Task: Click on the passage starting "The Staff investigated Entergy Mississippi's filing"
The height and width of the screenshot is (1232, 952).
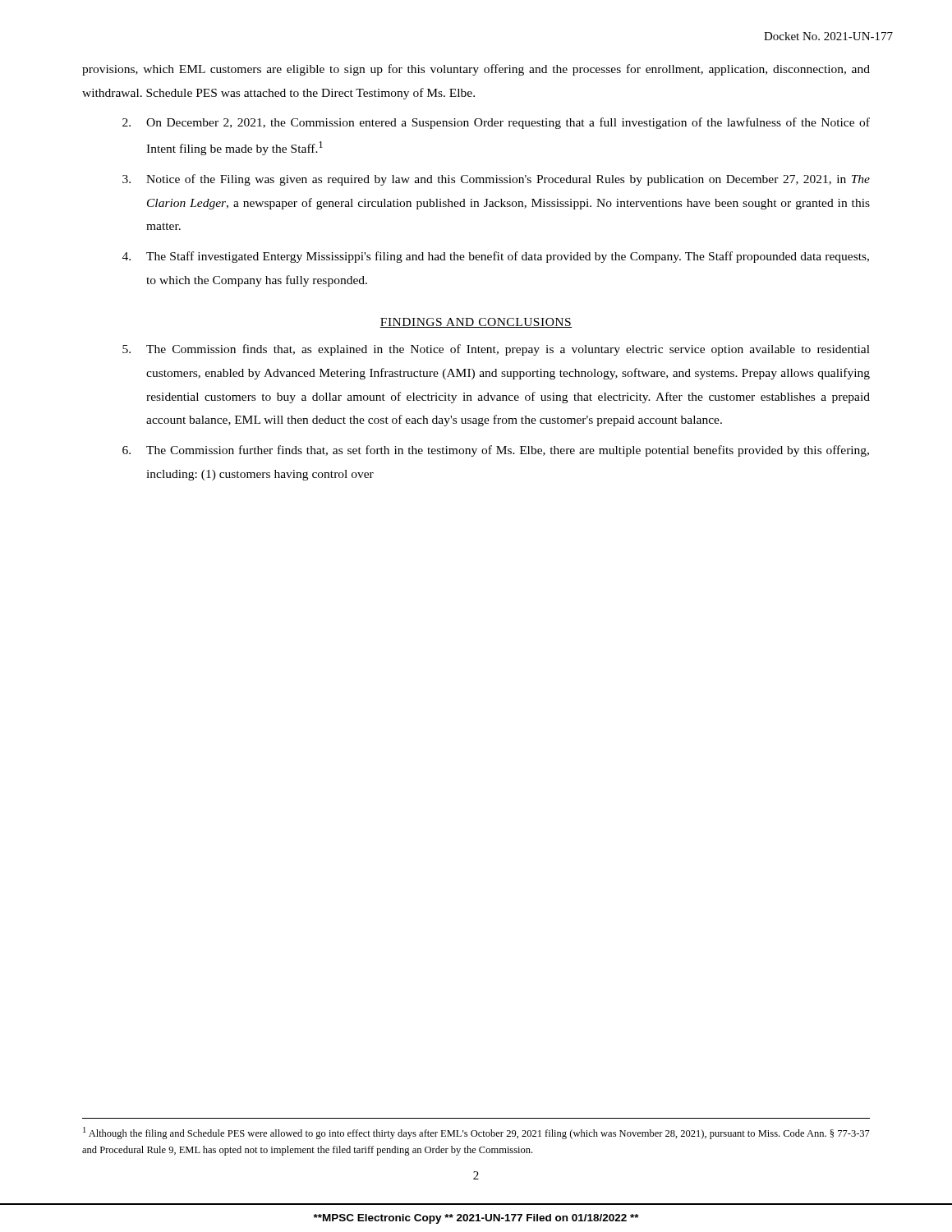Action: pos(476,268)
